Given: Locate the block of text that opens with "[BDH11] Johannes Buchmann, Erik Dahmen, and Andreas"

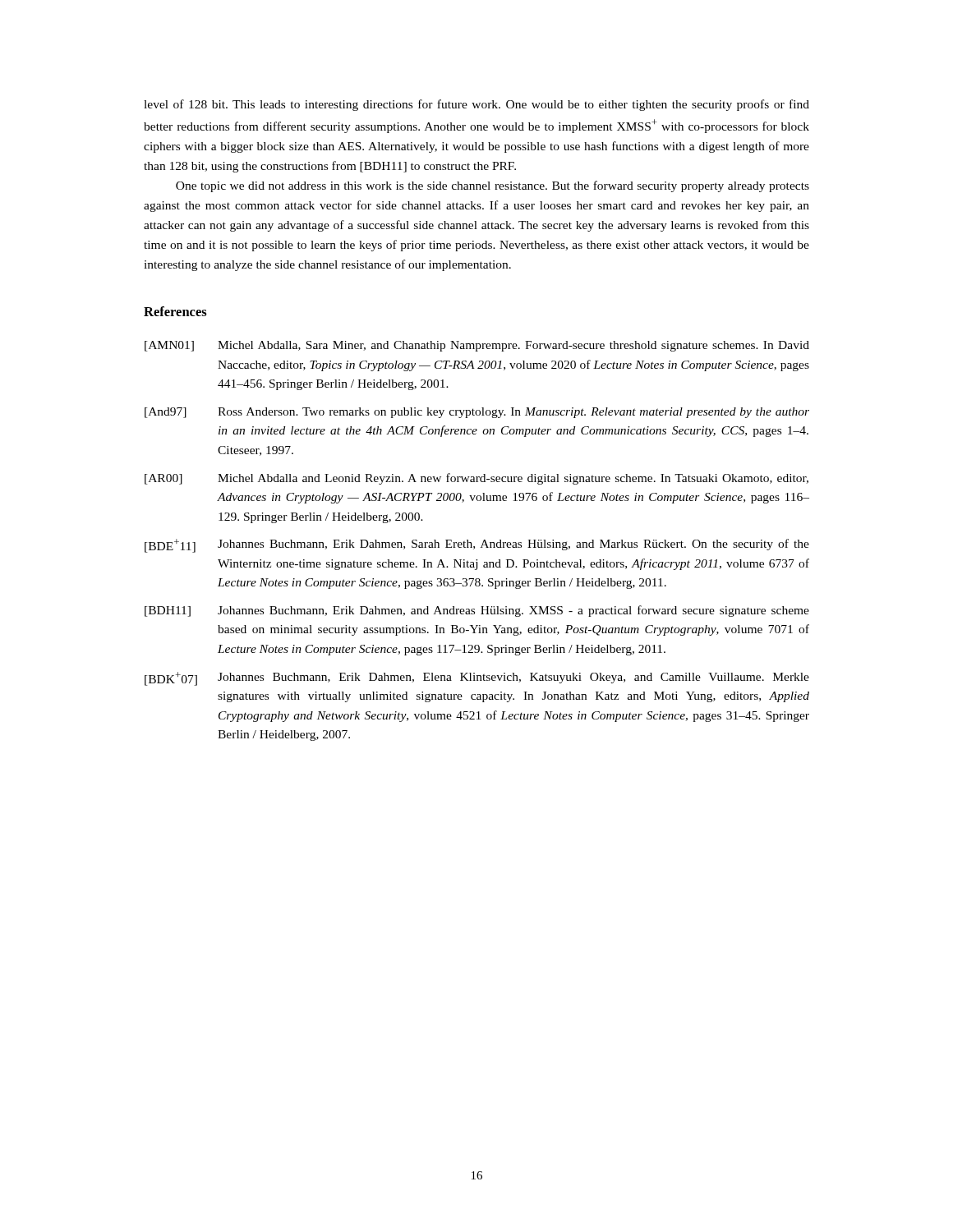Looking at the screenshot, I should (476, 629).
